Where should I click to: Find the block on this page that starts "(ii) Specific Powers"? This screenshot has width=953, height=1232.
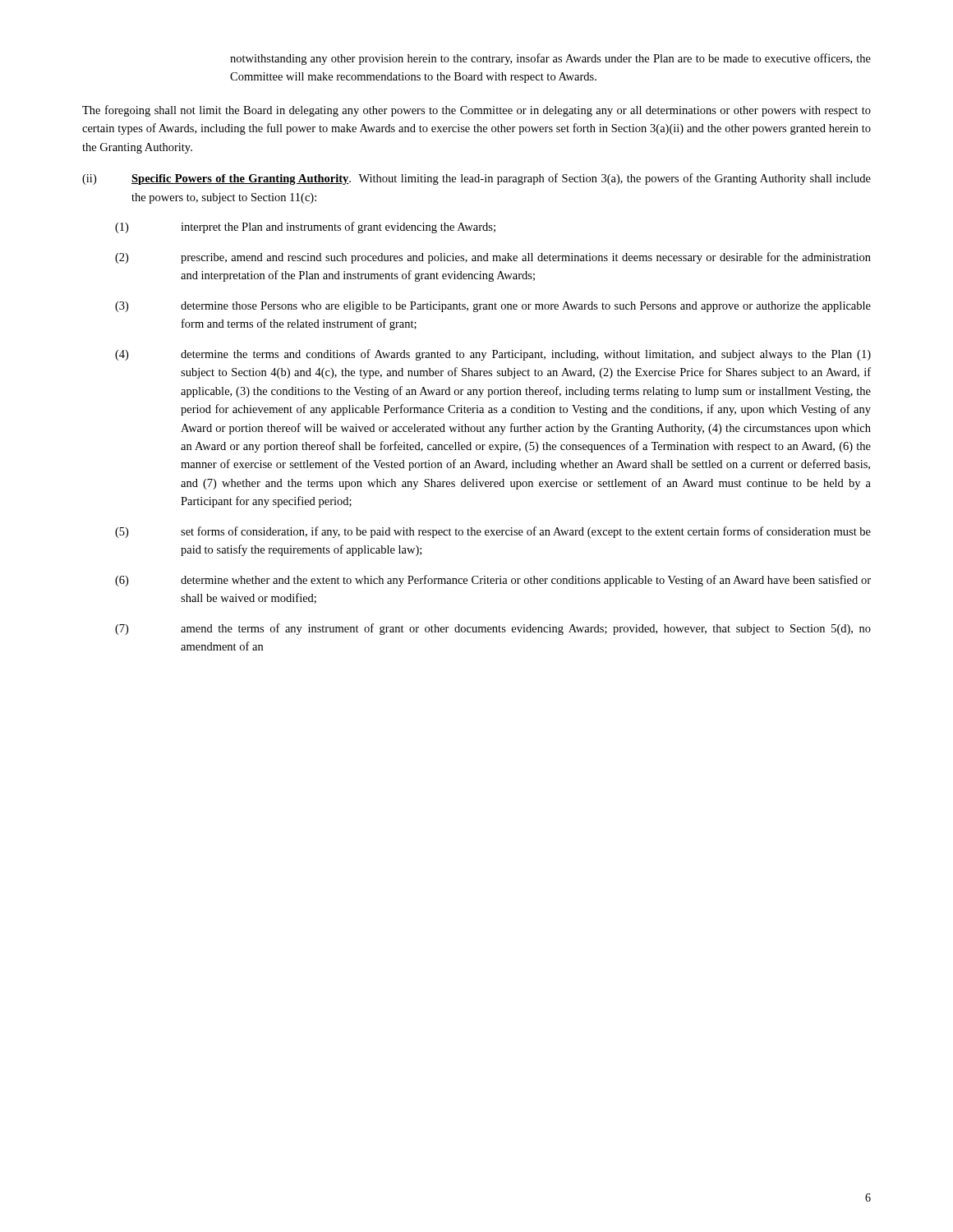pos(476,188)
